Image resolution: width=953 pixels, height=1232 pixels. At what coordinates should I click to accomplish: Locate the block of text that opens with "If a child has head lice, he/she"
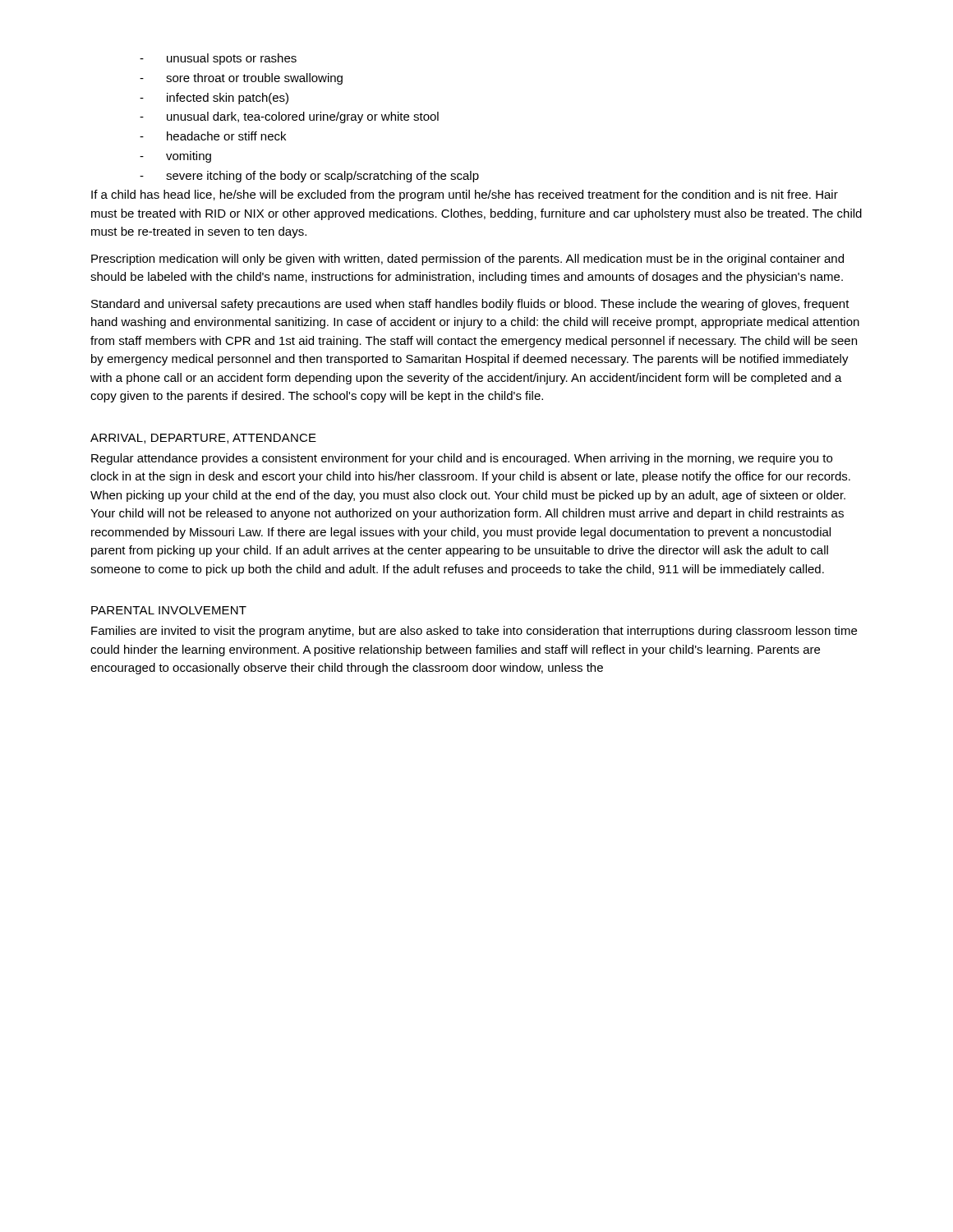(x=476, y=213)
